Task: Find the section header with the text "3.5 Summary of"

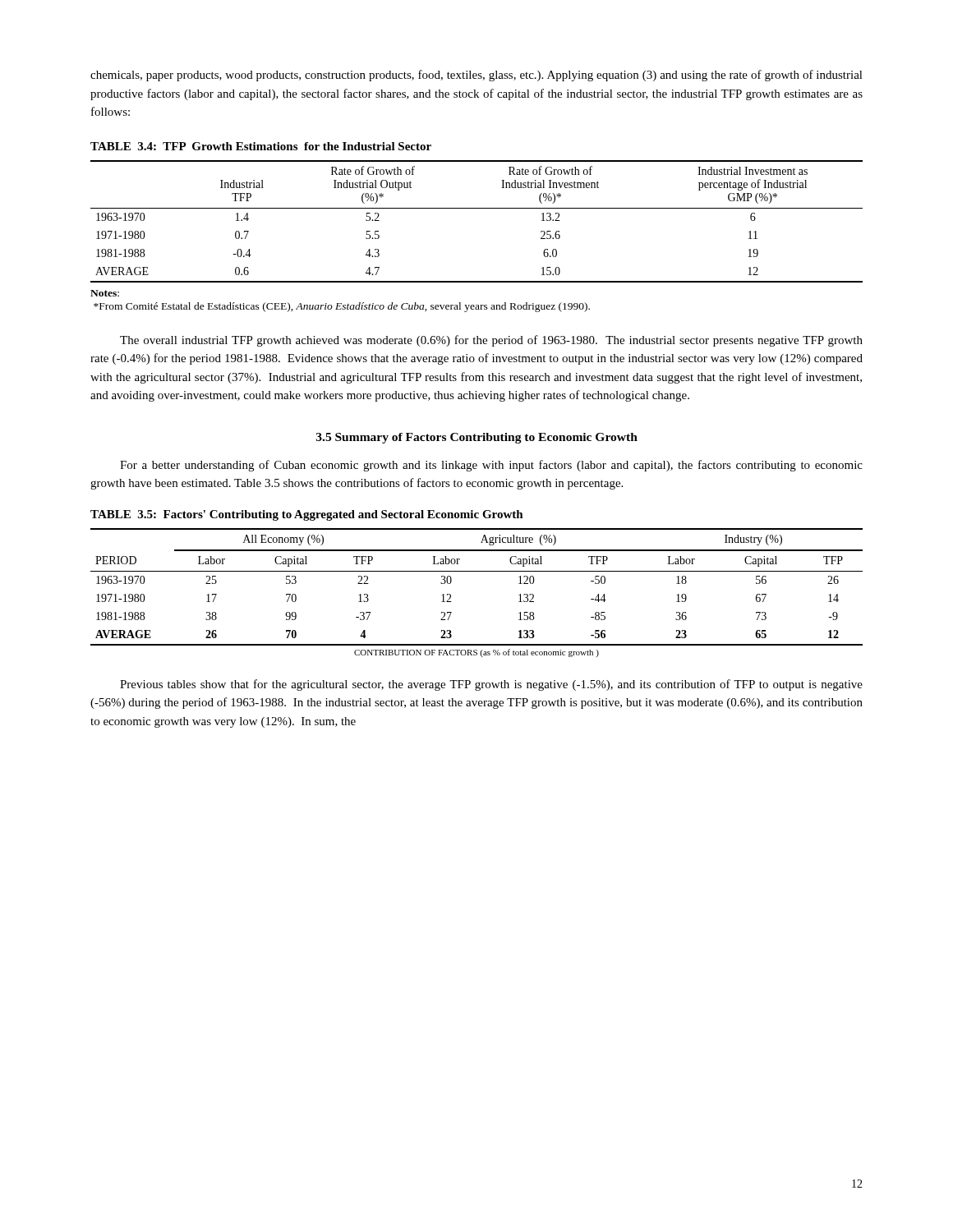Action: (476, 436)
